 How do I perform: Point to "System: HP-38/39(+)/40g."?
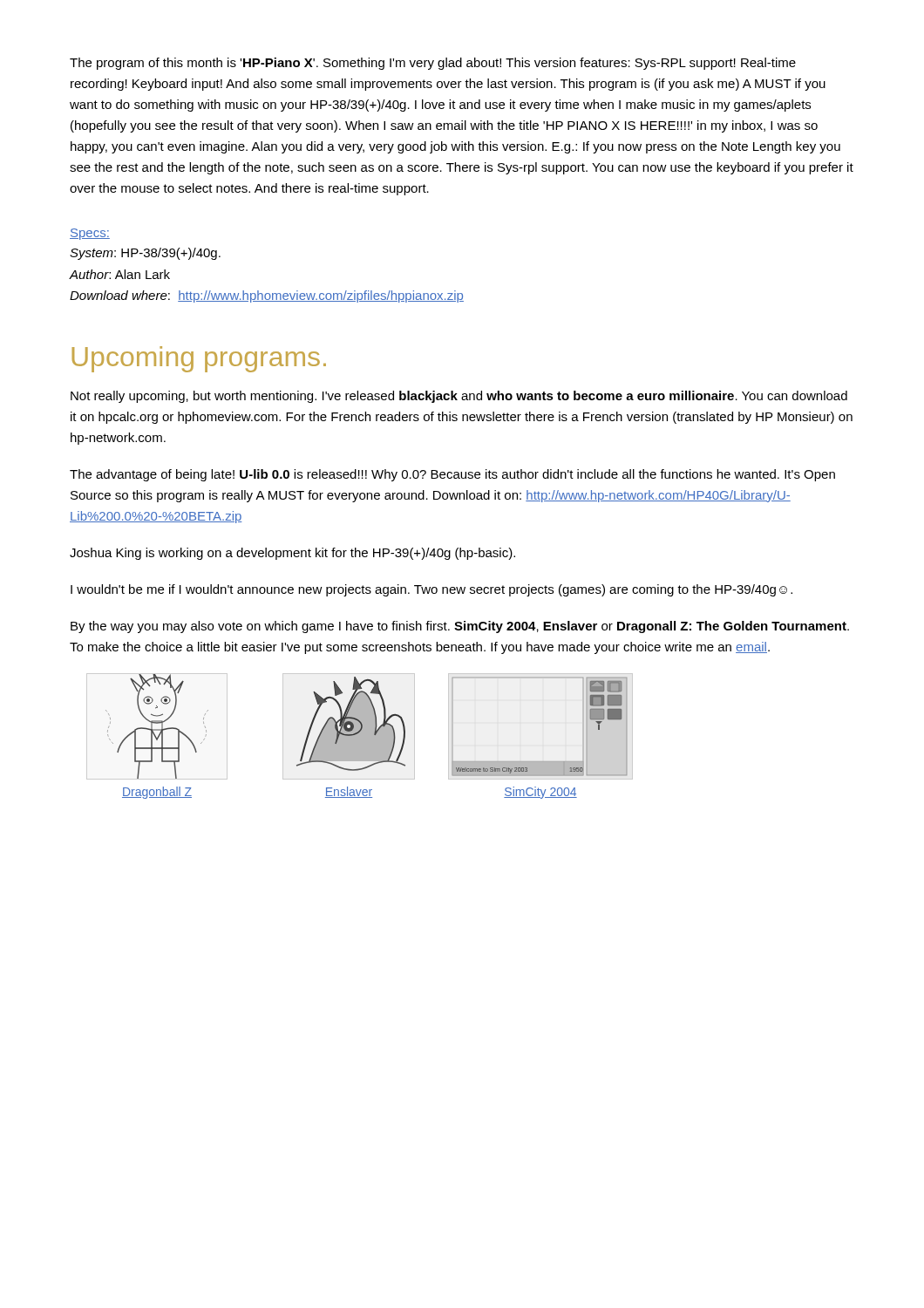coord(146,252)
